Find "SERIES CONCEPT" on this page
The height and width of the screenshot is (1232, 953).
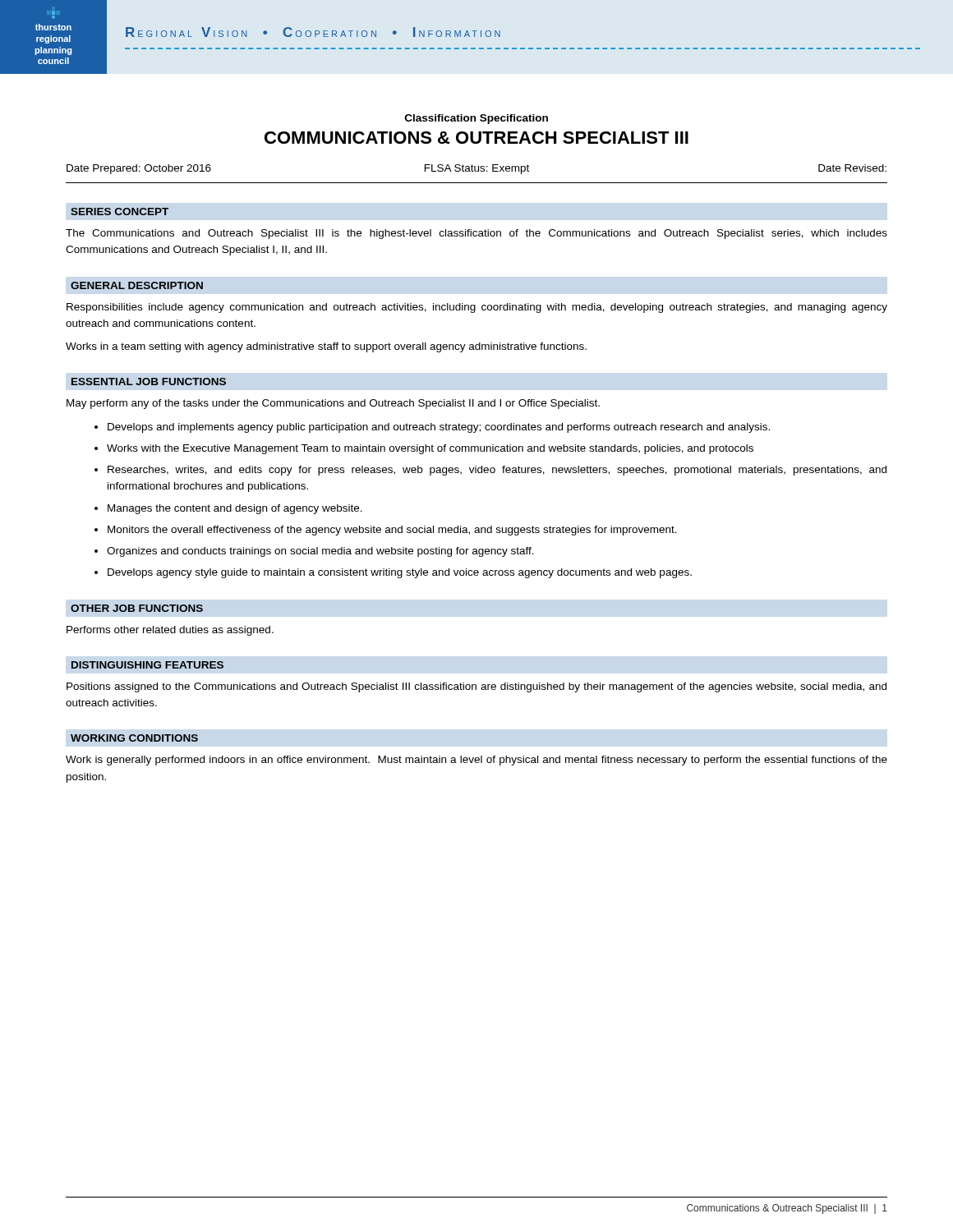pos(120,212)
